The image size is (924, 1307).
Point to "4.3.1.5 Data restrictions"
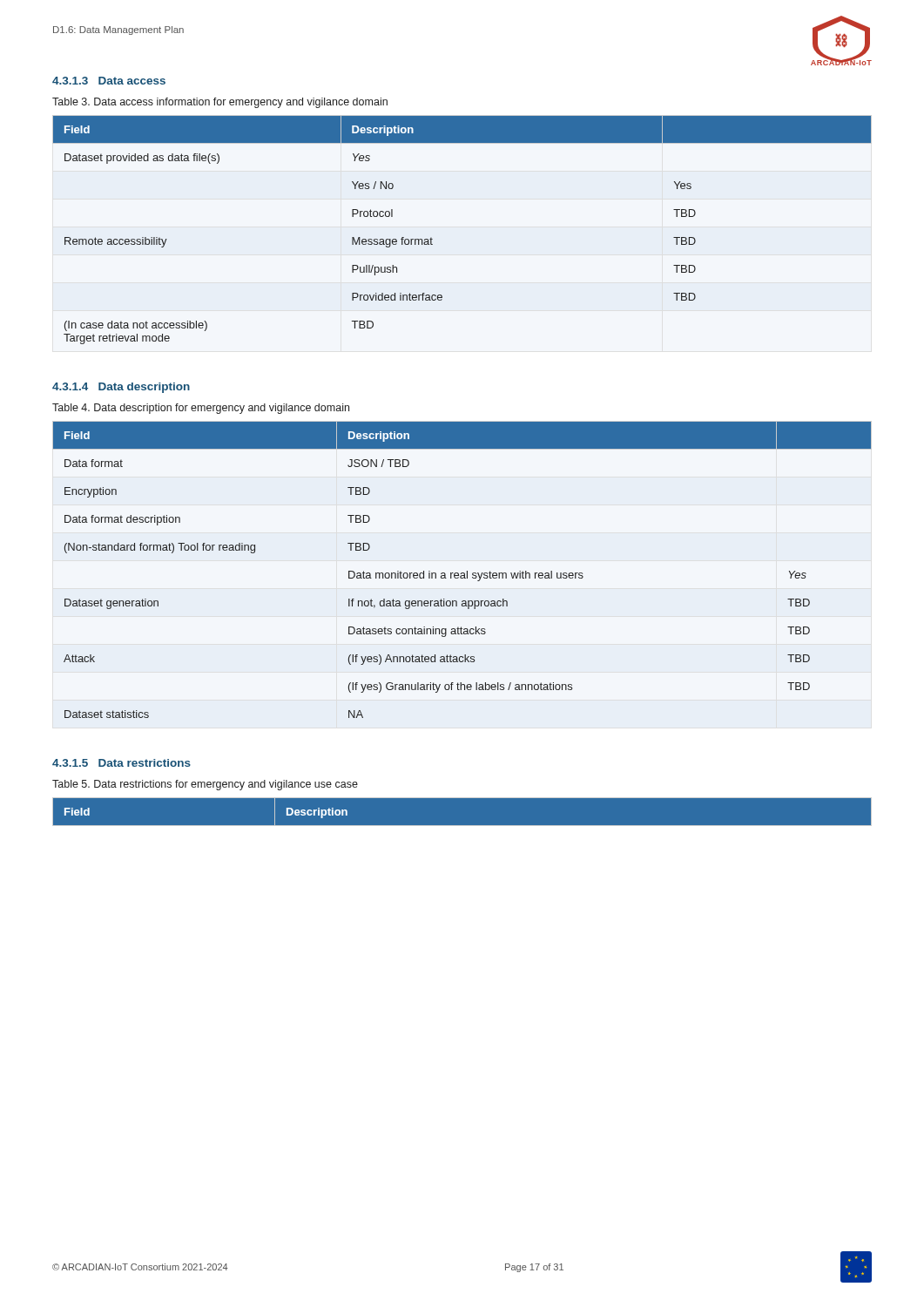click(122, 763)
